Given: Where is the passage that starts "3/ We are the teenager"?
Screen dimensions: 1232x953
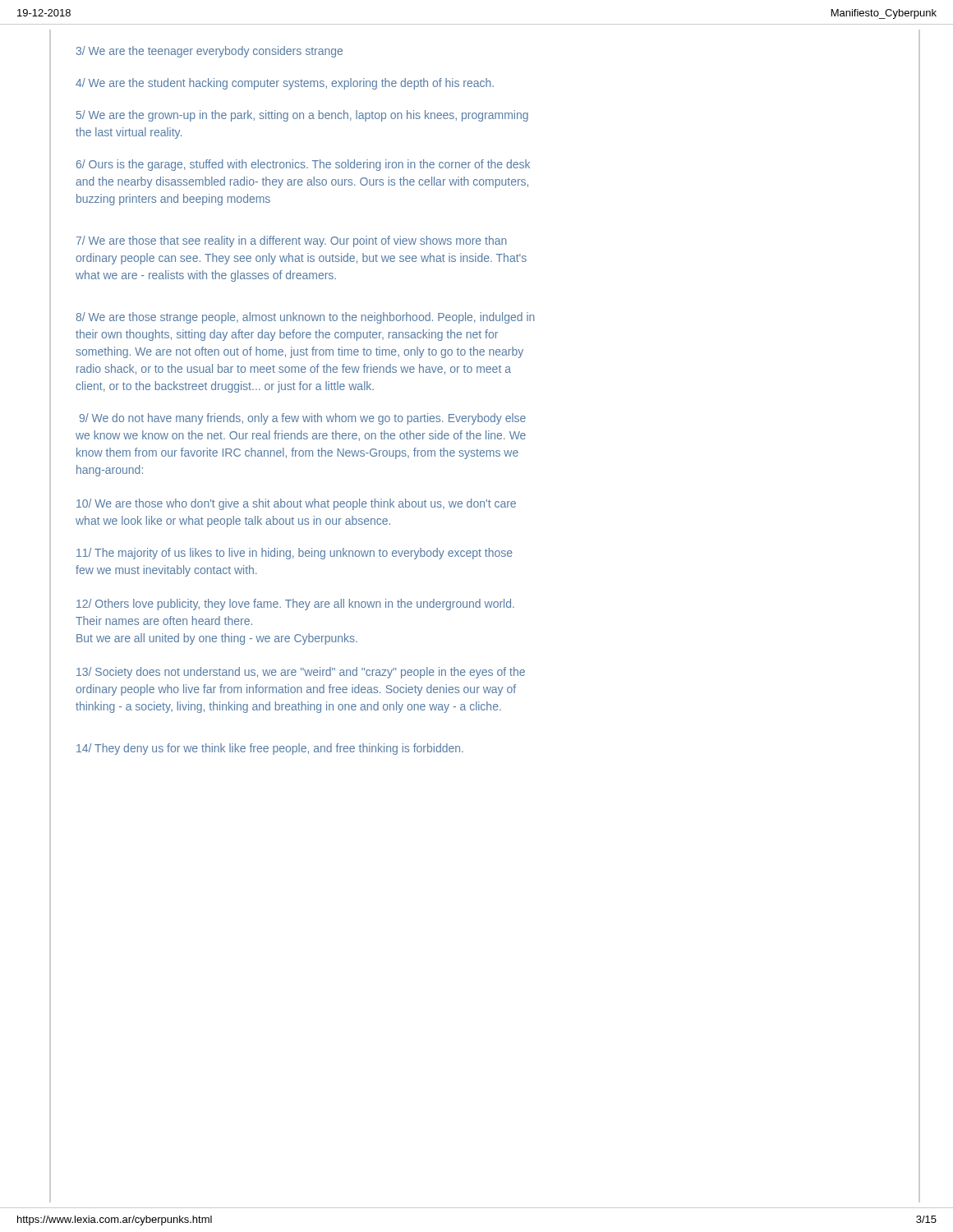Looking at the screenshot, I should [209, 51].
